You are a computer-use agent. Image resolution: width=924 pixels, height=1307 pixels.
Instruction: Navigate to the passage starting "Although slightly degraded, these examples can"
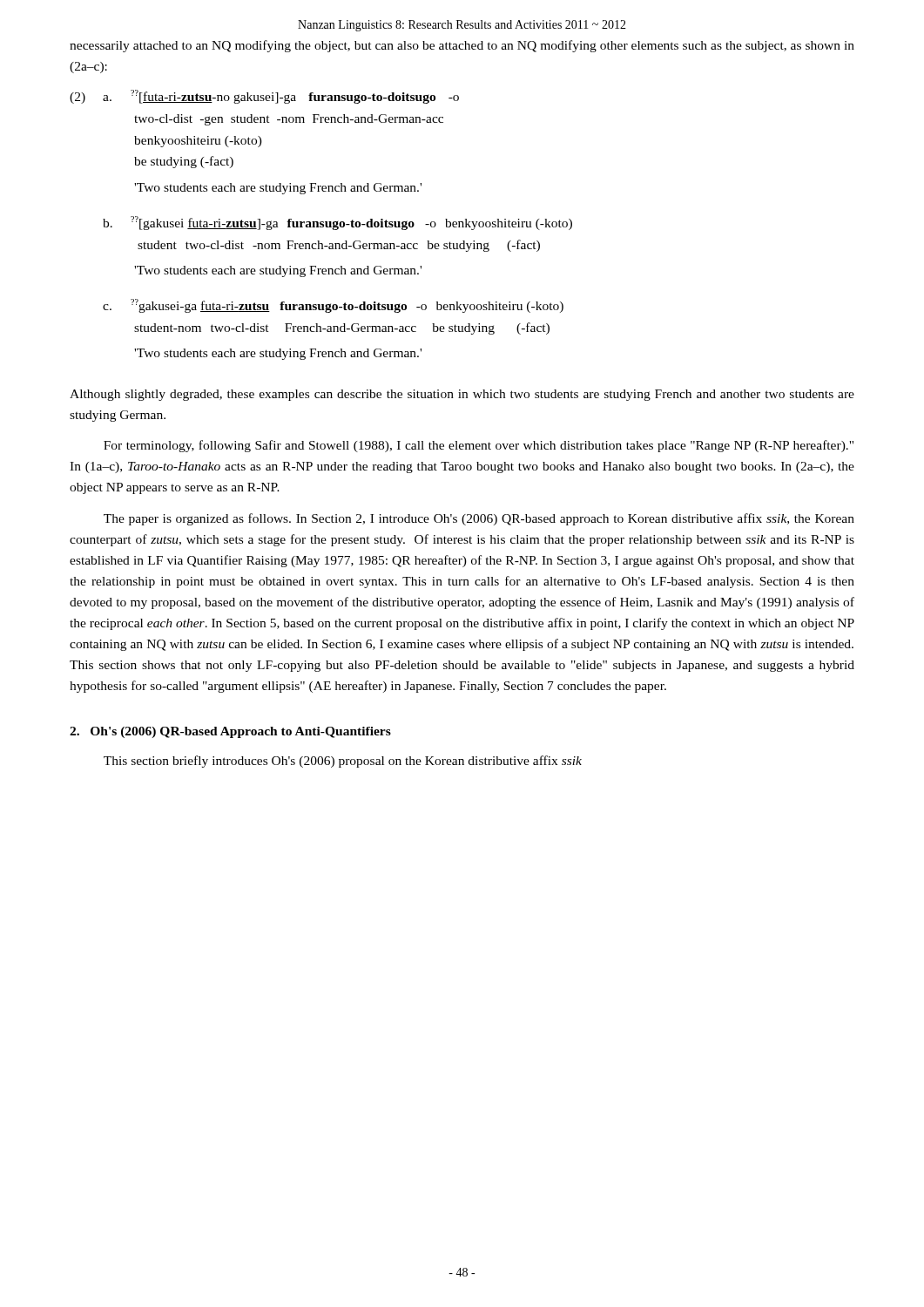(x=462, y=404)
